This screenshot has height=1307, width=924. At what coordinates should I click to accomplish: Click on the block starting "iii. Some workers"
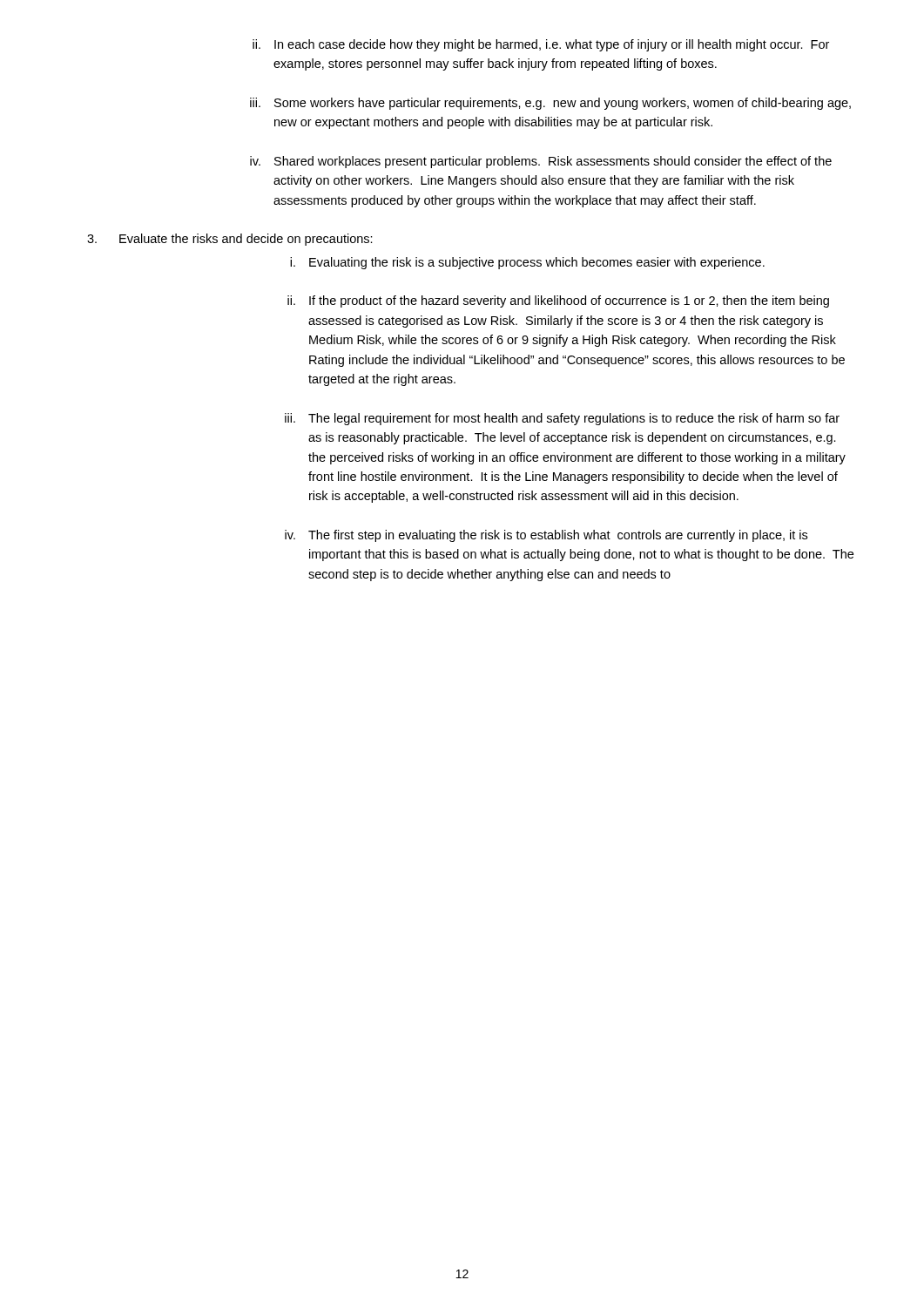pos(523,113)
